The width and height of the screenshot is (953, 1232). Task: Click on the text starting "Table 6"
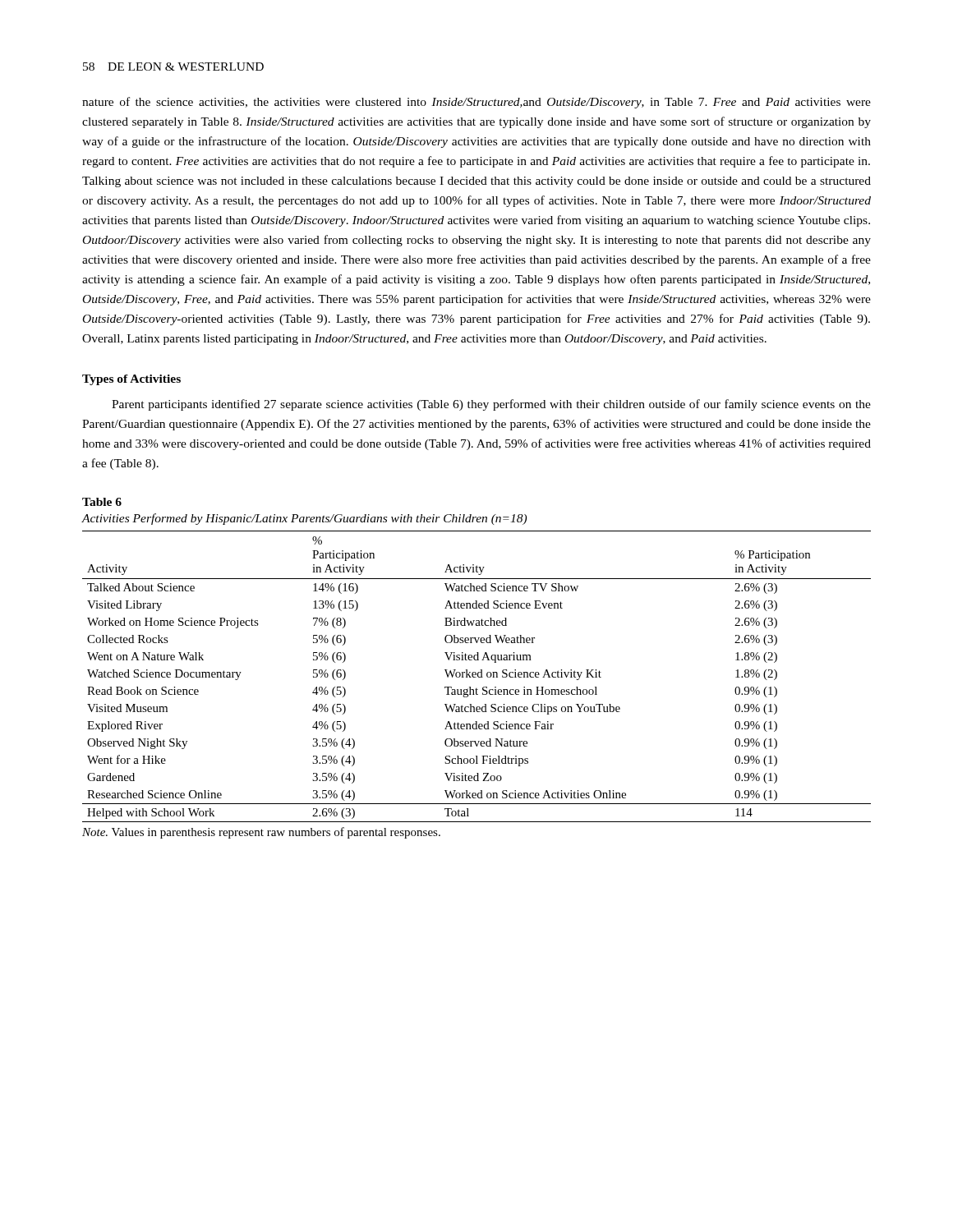[102, 502]
